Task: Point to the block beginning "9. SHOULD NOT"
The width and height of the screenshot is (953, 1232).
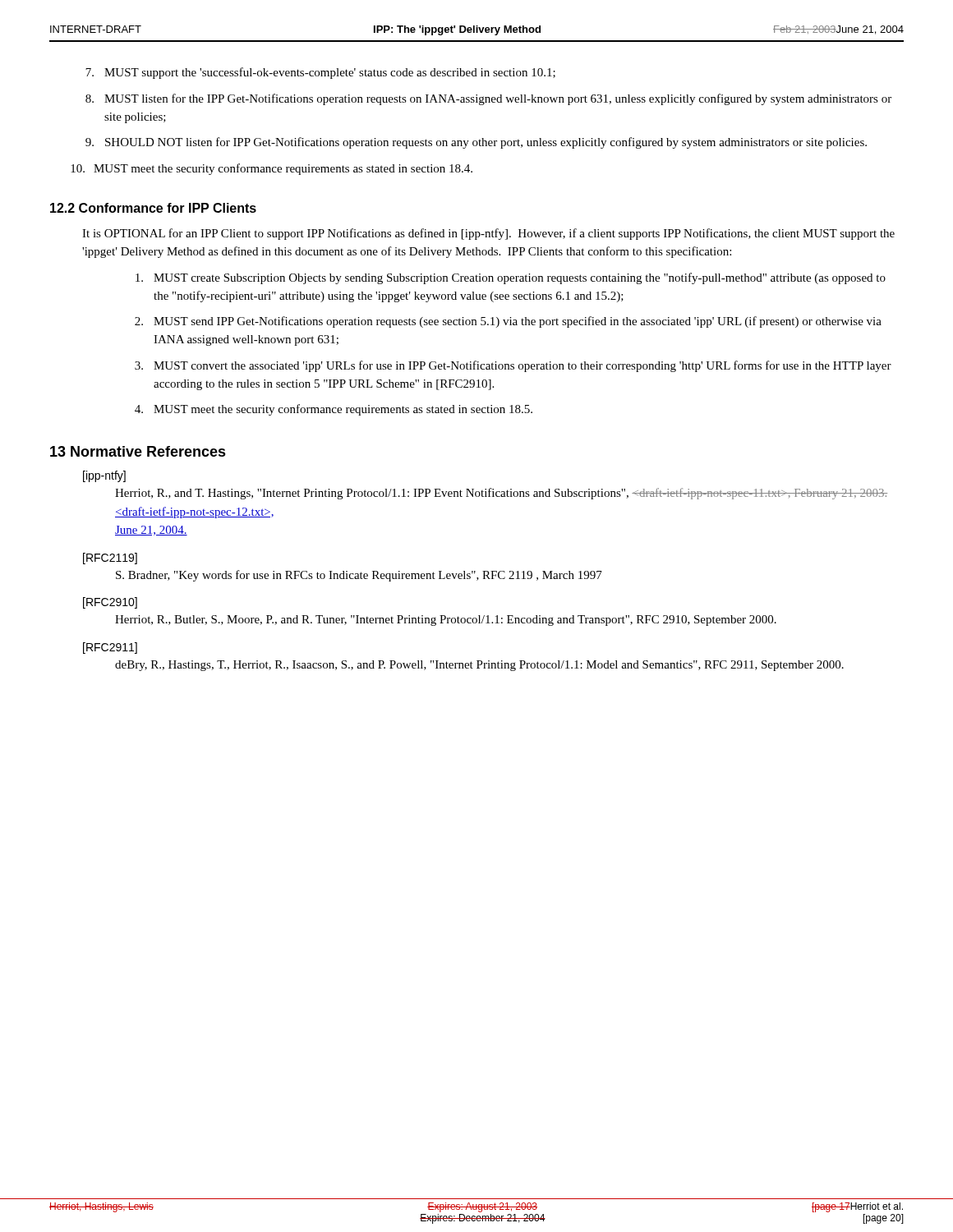Action: [476, 143]
